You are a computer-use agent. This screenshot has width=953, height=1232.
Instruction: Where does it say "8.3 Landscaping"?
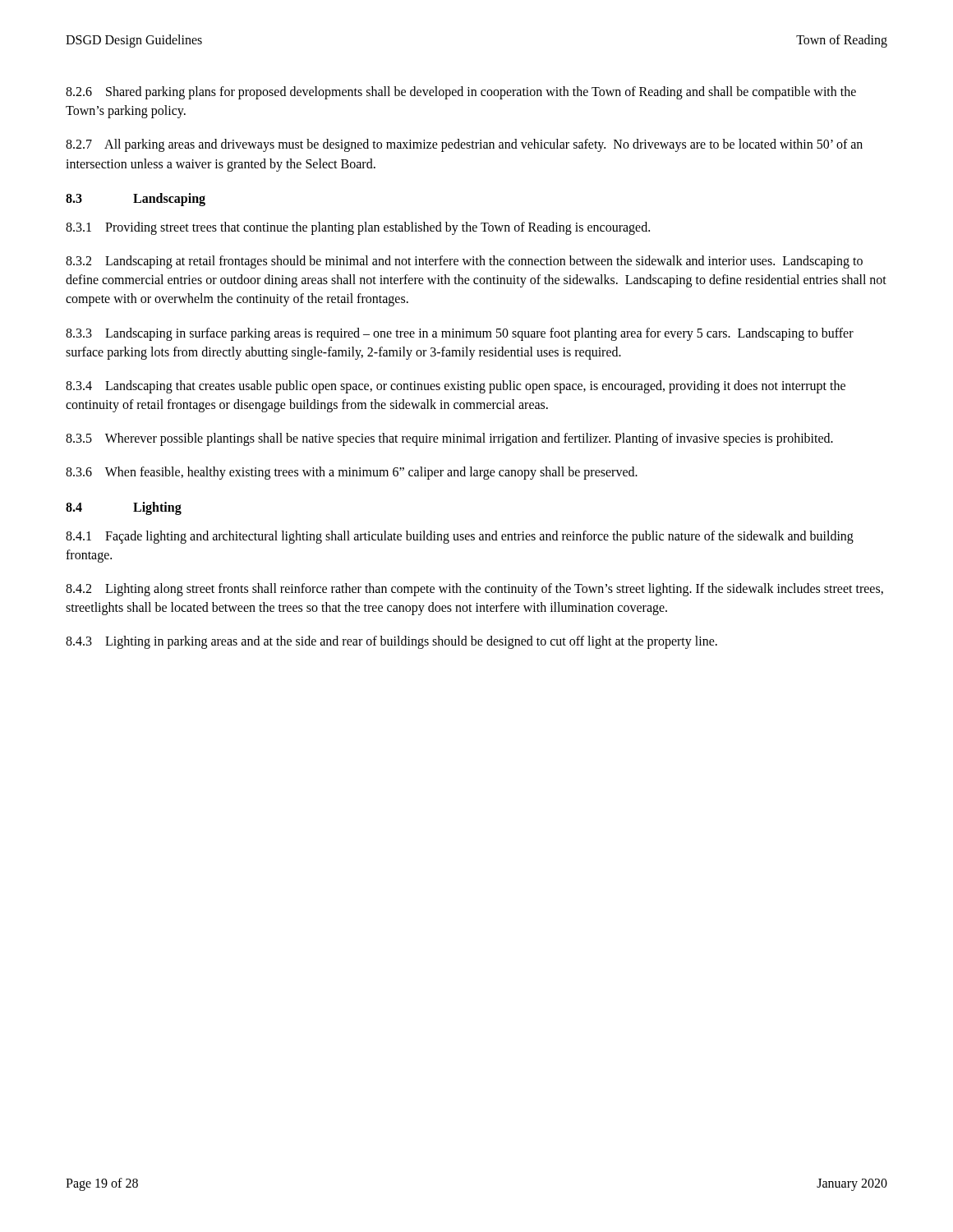(x=136, y=199)
